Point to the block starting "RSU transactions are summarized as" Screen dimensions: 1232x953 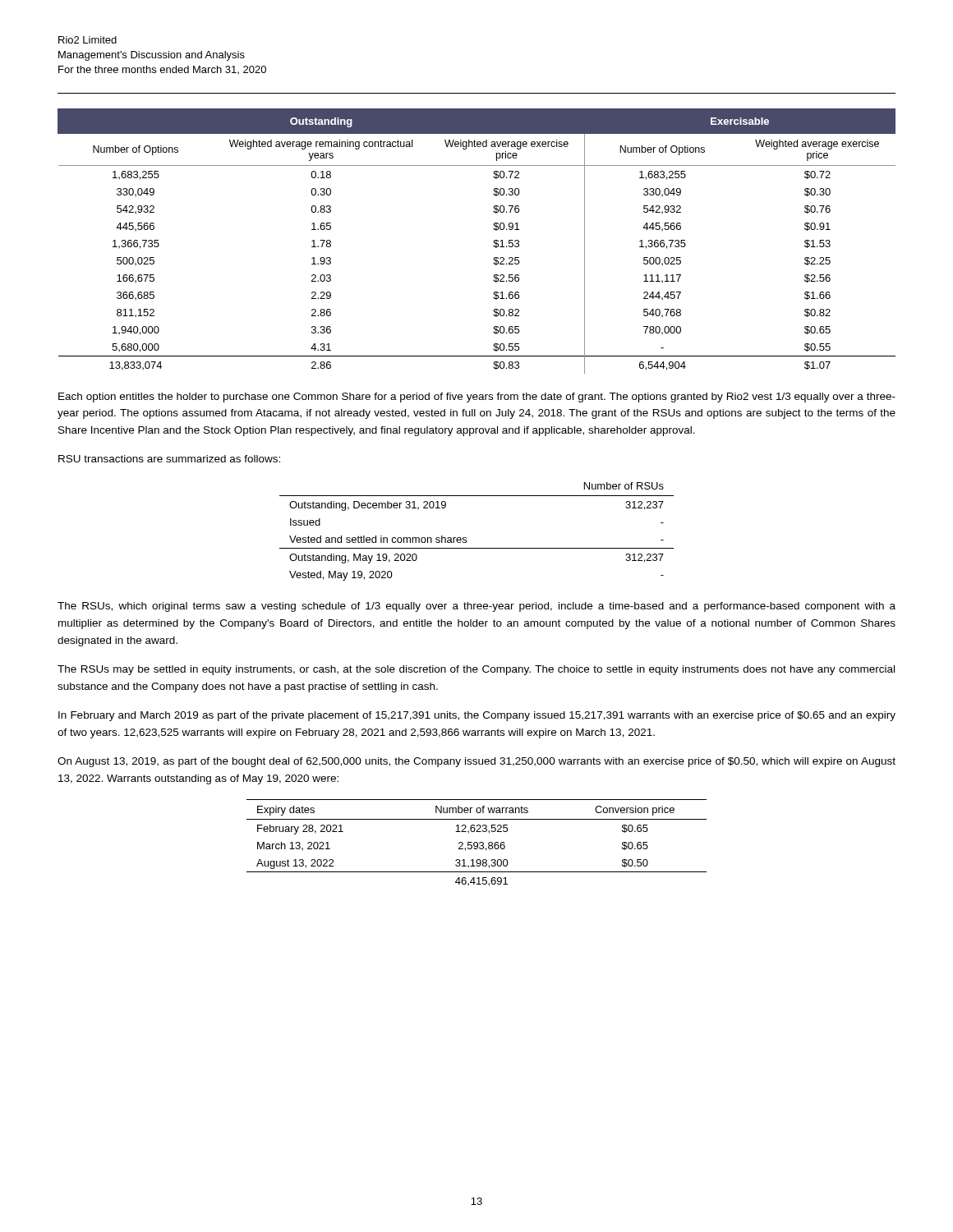(x=169, y=459)
